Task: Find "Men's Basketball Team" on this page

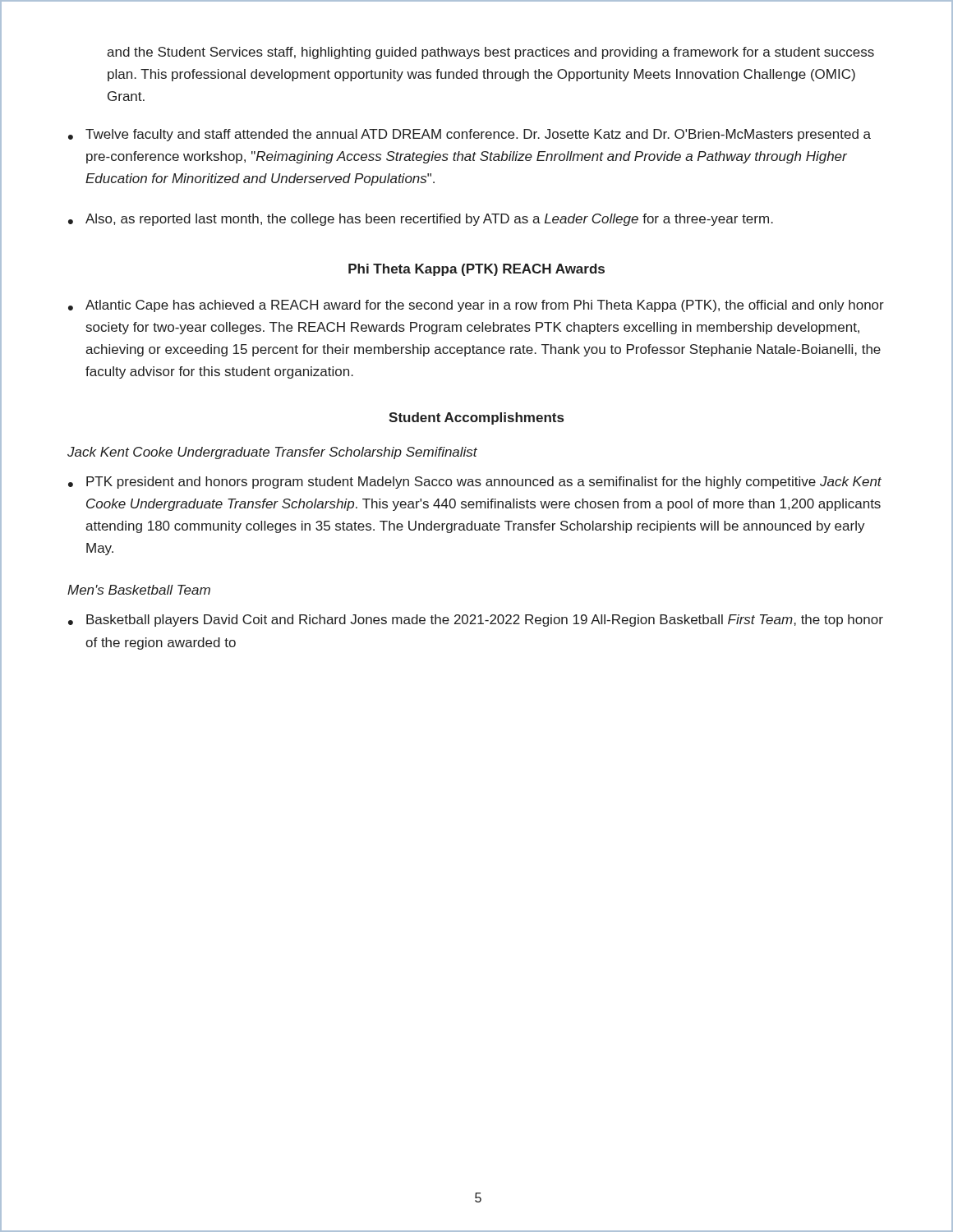Action: (139, 590)
